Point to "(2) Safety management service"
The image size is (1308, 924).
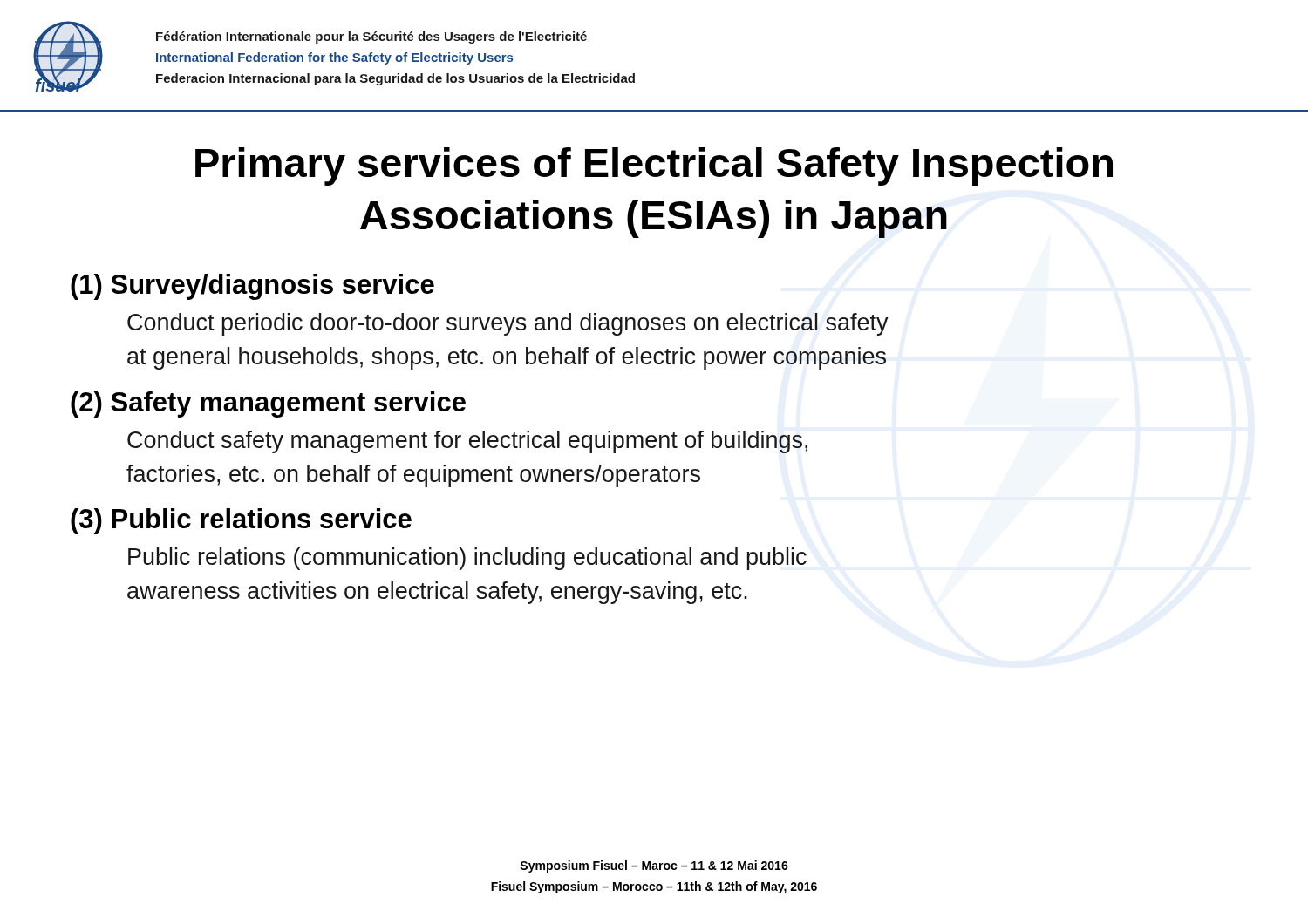click(x=268, y=402)
